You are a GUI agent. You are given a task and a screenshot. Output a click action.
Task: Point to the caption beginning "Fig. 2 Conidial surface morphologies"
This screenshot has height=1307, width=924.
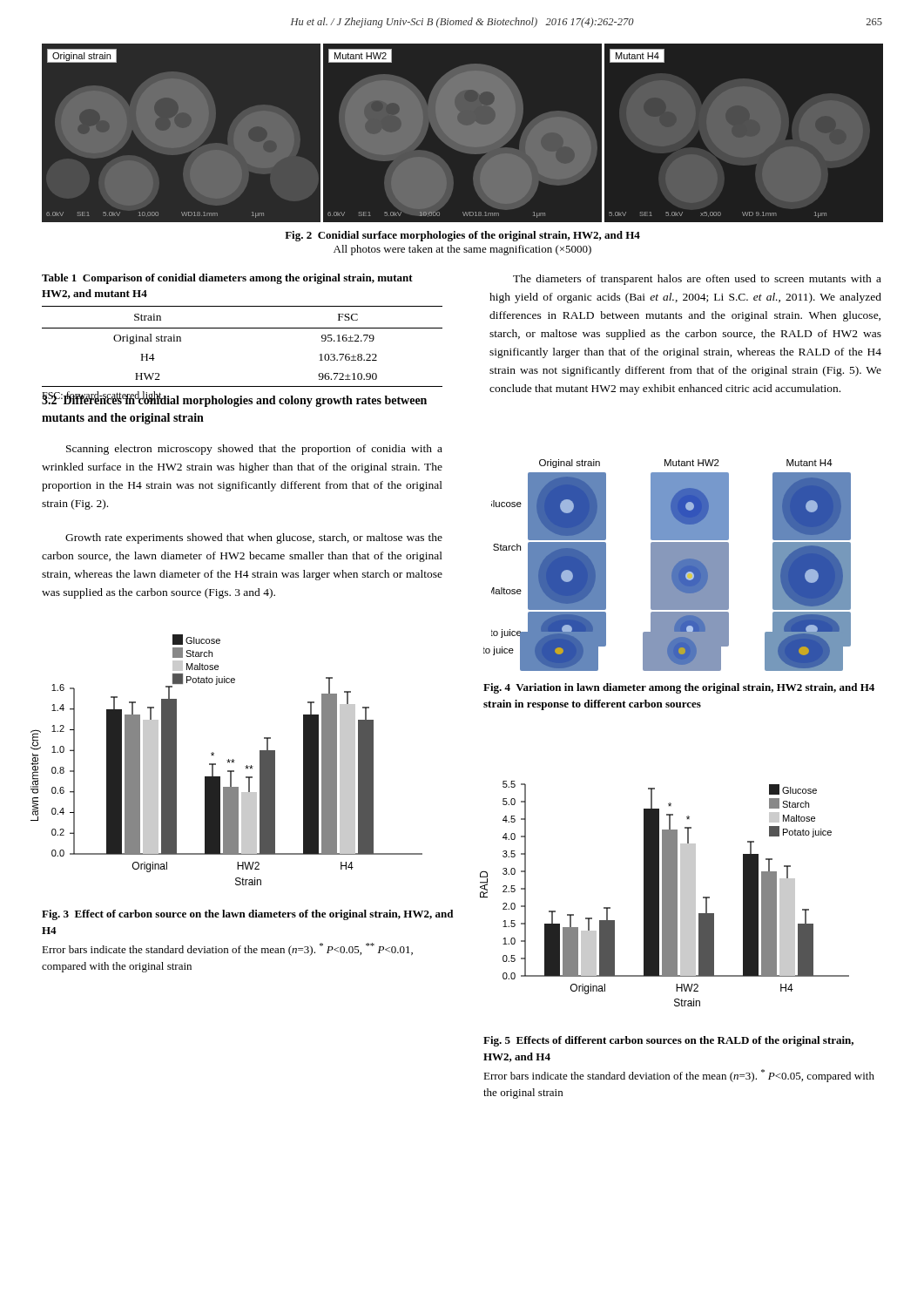462,242
